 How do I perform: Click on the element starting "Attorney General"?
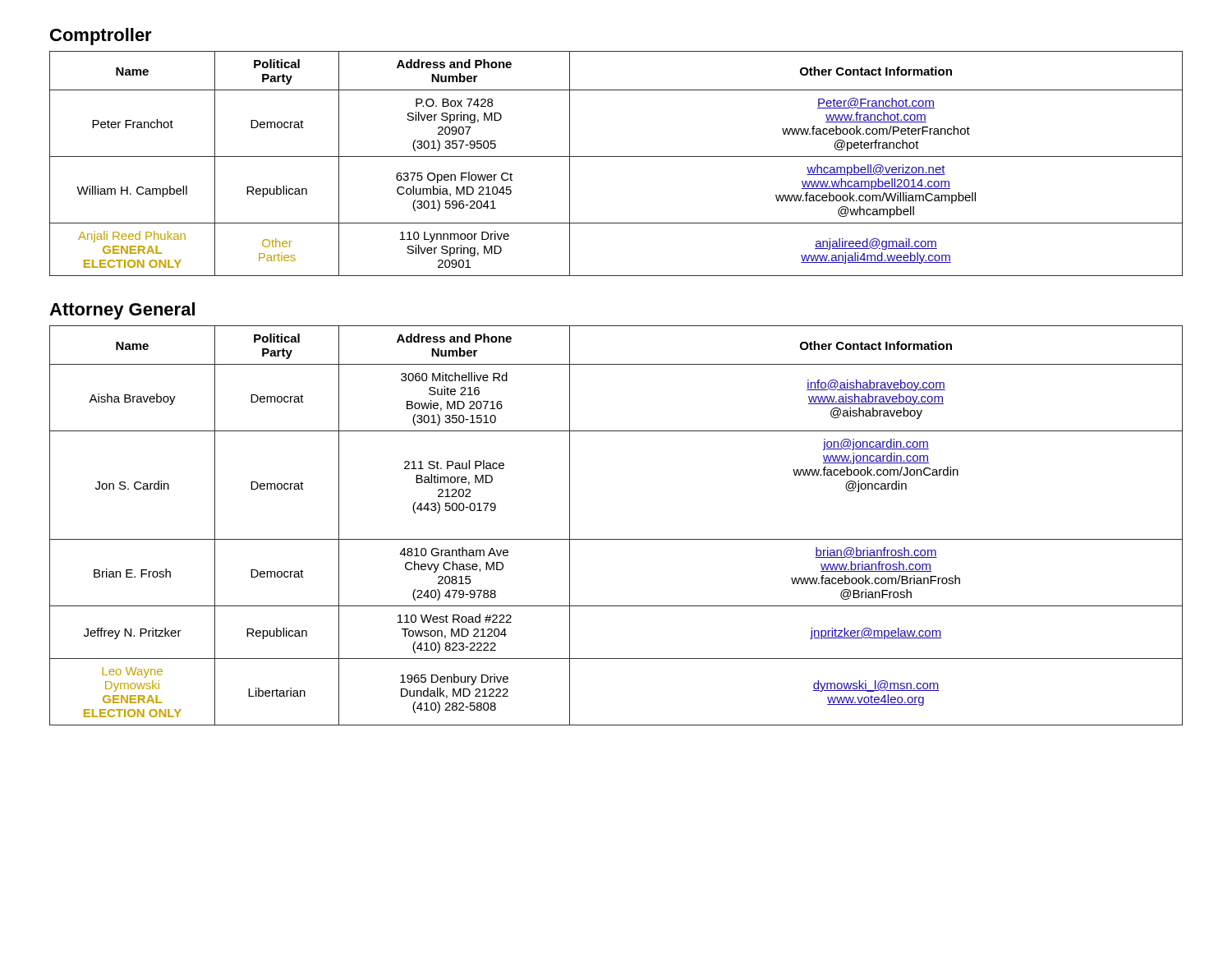pyautogui.click(x=123, y=309)
